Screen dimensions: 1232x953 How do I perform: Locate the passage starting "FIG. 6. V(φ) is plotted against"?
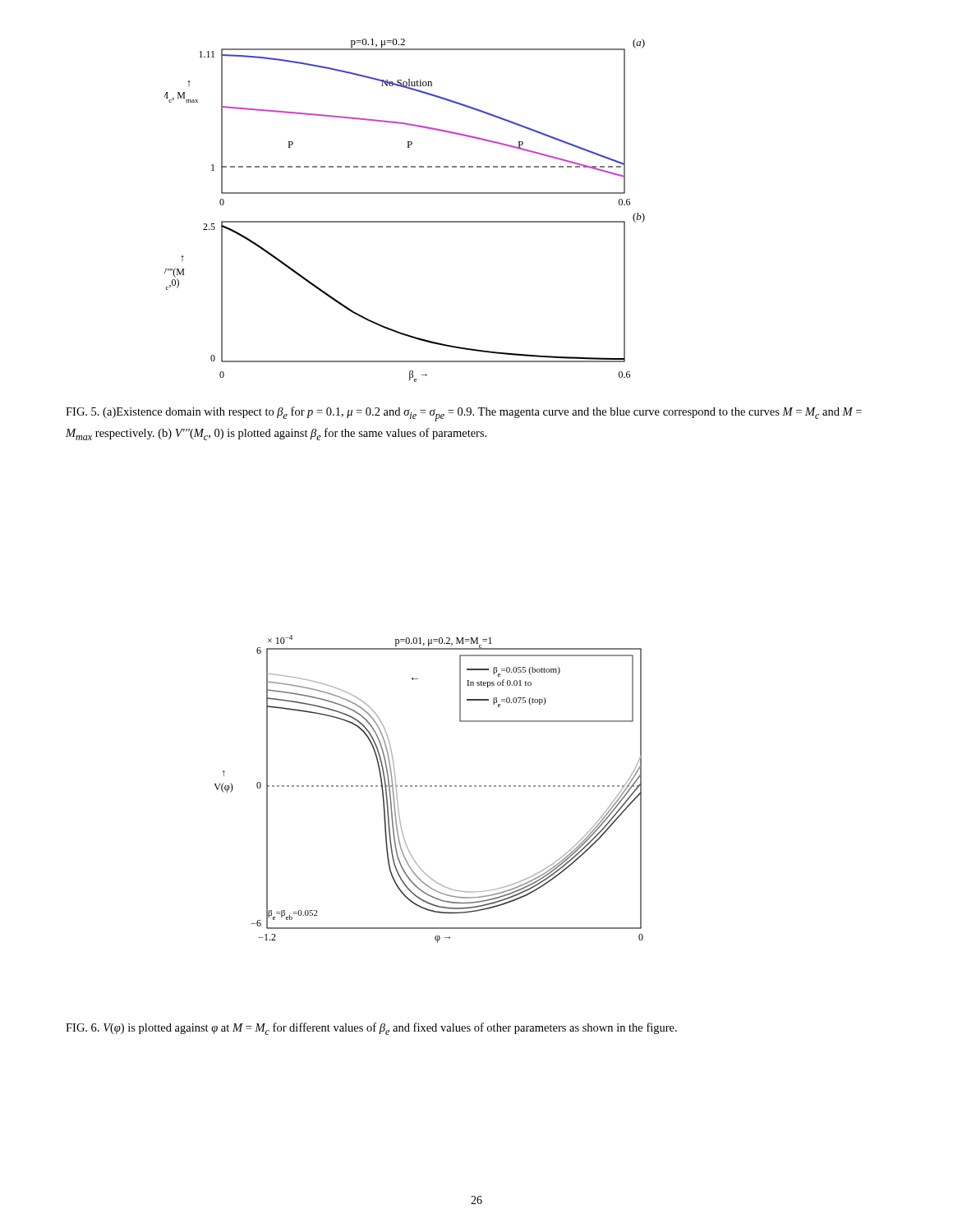[372, 1029]
